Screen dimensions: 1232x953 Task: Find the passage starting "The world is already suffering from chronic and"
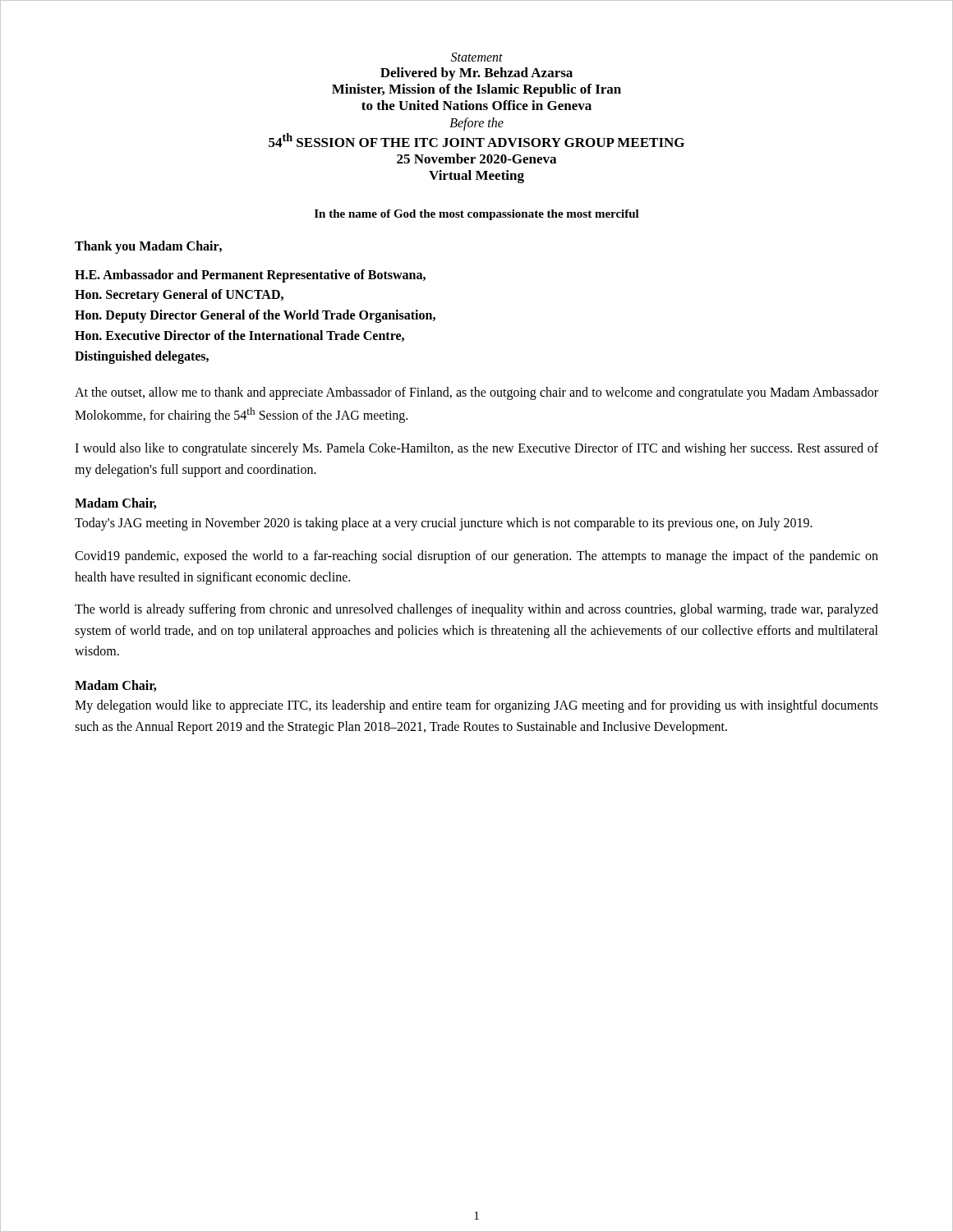point(476,630)
